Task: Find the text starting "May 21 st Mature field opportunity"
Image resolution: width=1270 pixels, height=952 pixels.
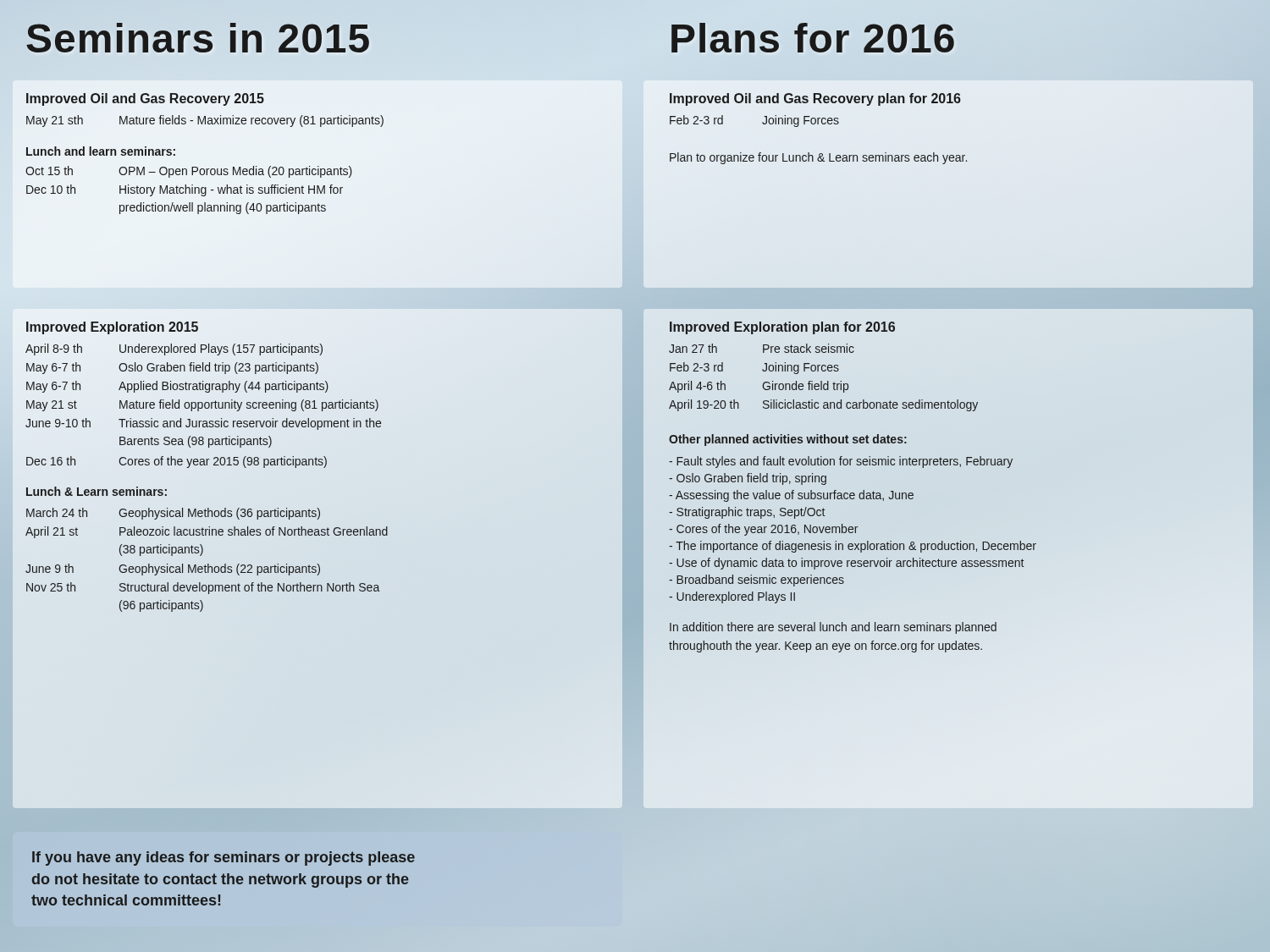Action: (x=202, y=405)
